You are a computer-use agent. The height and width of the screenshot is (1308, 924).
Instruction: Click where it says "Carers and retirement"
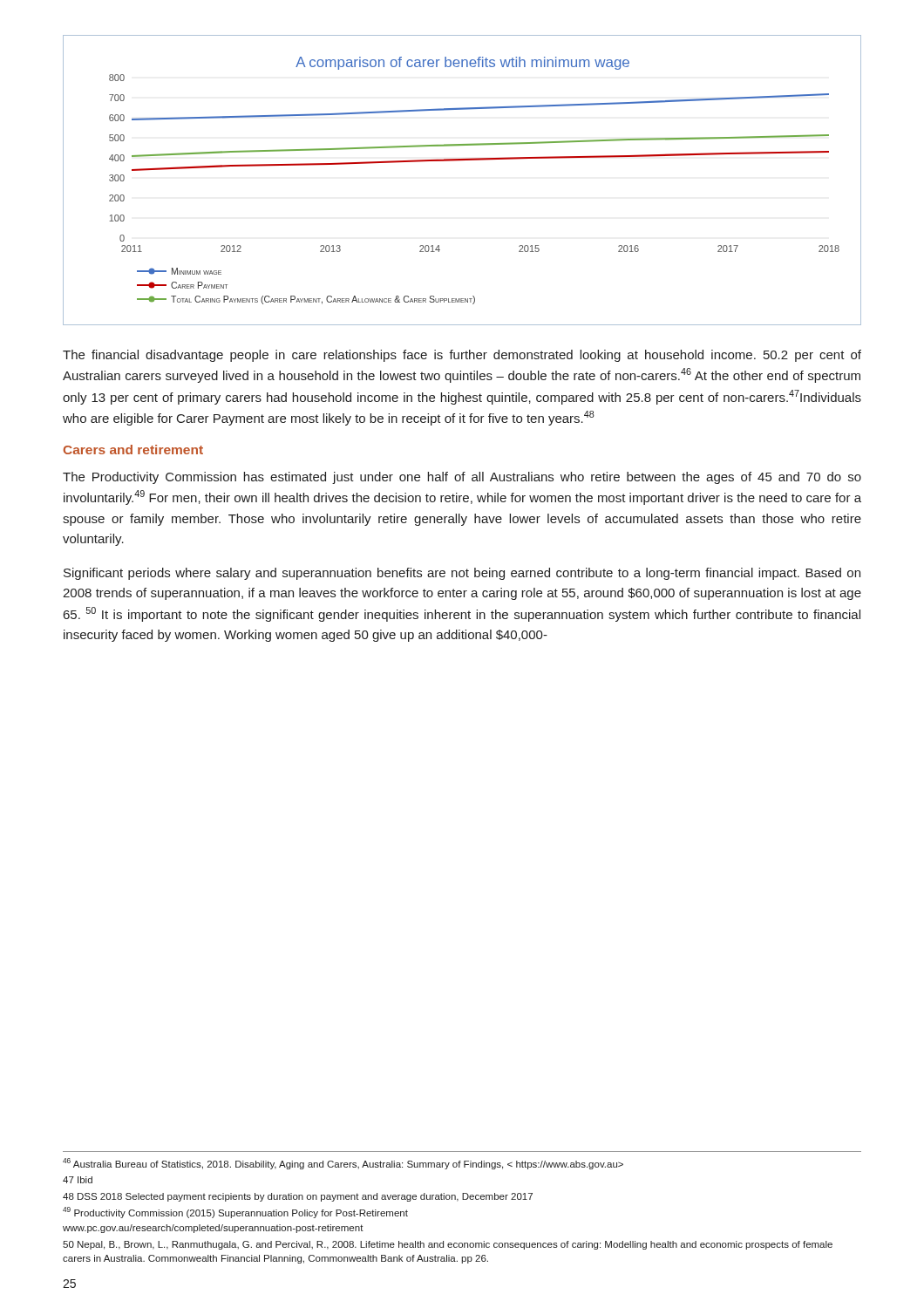coord(133,449)
